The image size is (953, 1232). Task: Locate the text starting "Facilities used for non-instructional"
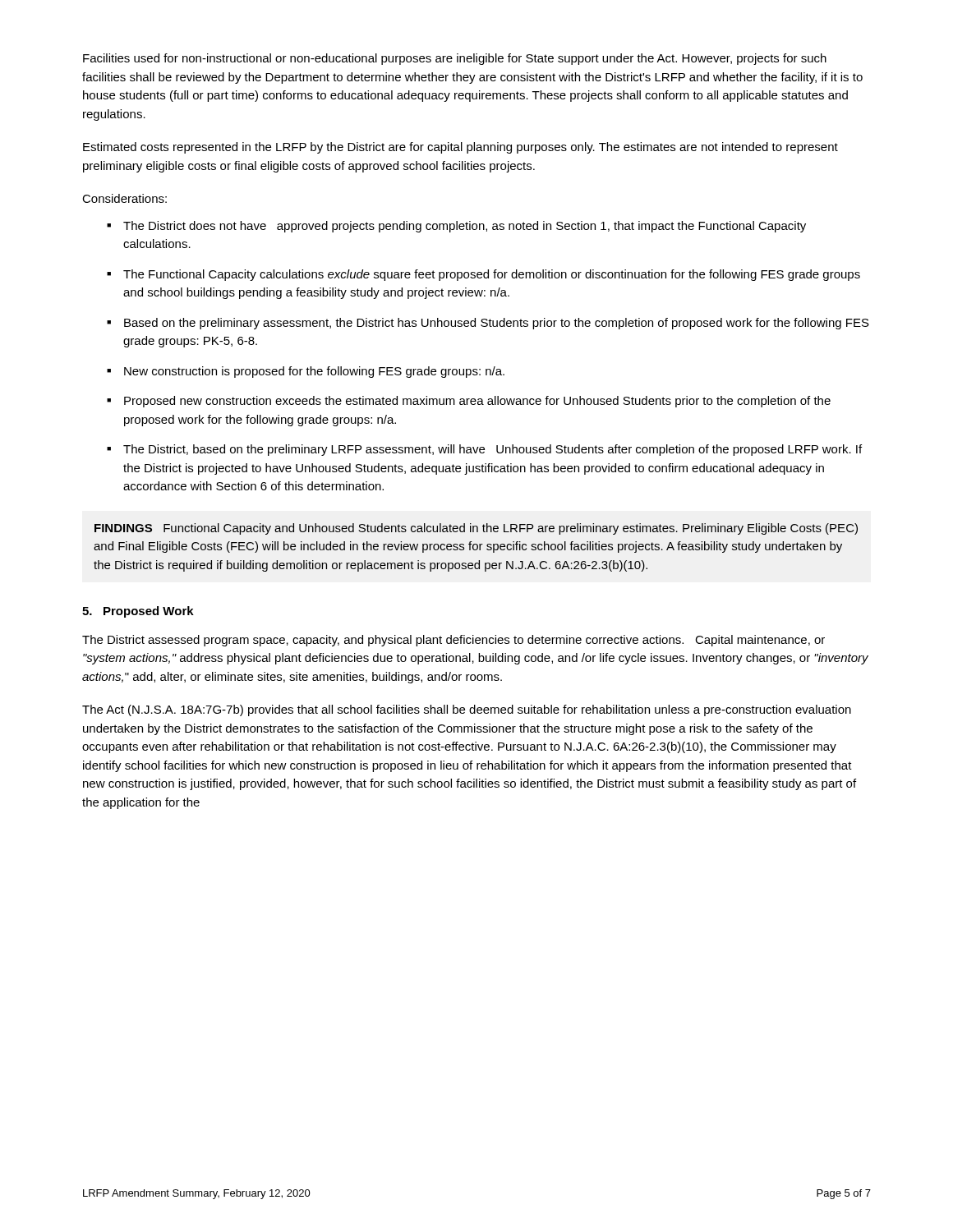tap(472, 86)
